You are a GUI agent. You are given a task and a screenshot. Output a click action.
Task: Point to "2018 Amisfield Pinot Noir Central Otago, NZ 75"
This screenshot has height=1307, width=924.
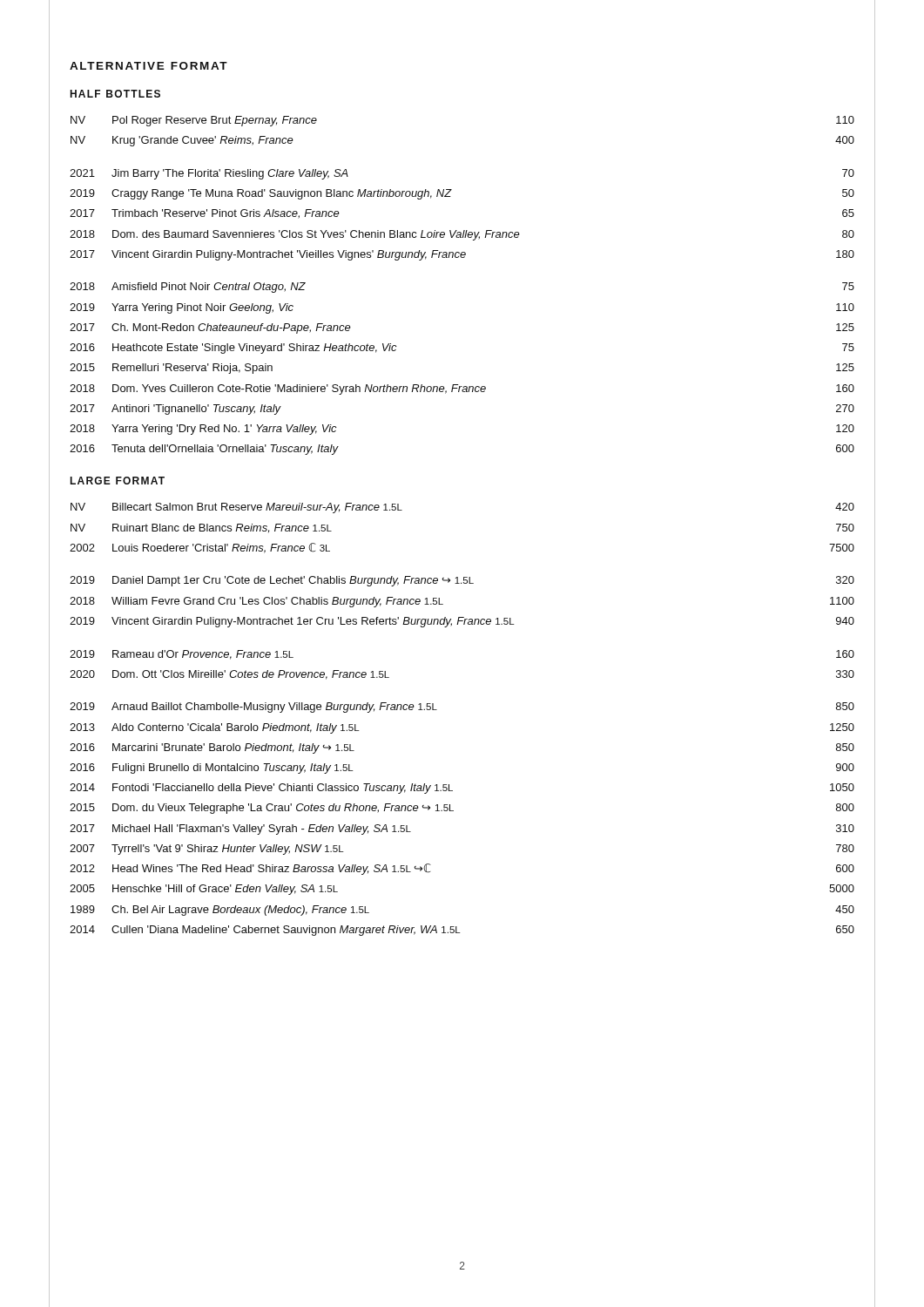click(x=85, y=287)
